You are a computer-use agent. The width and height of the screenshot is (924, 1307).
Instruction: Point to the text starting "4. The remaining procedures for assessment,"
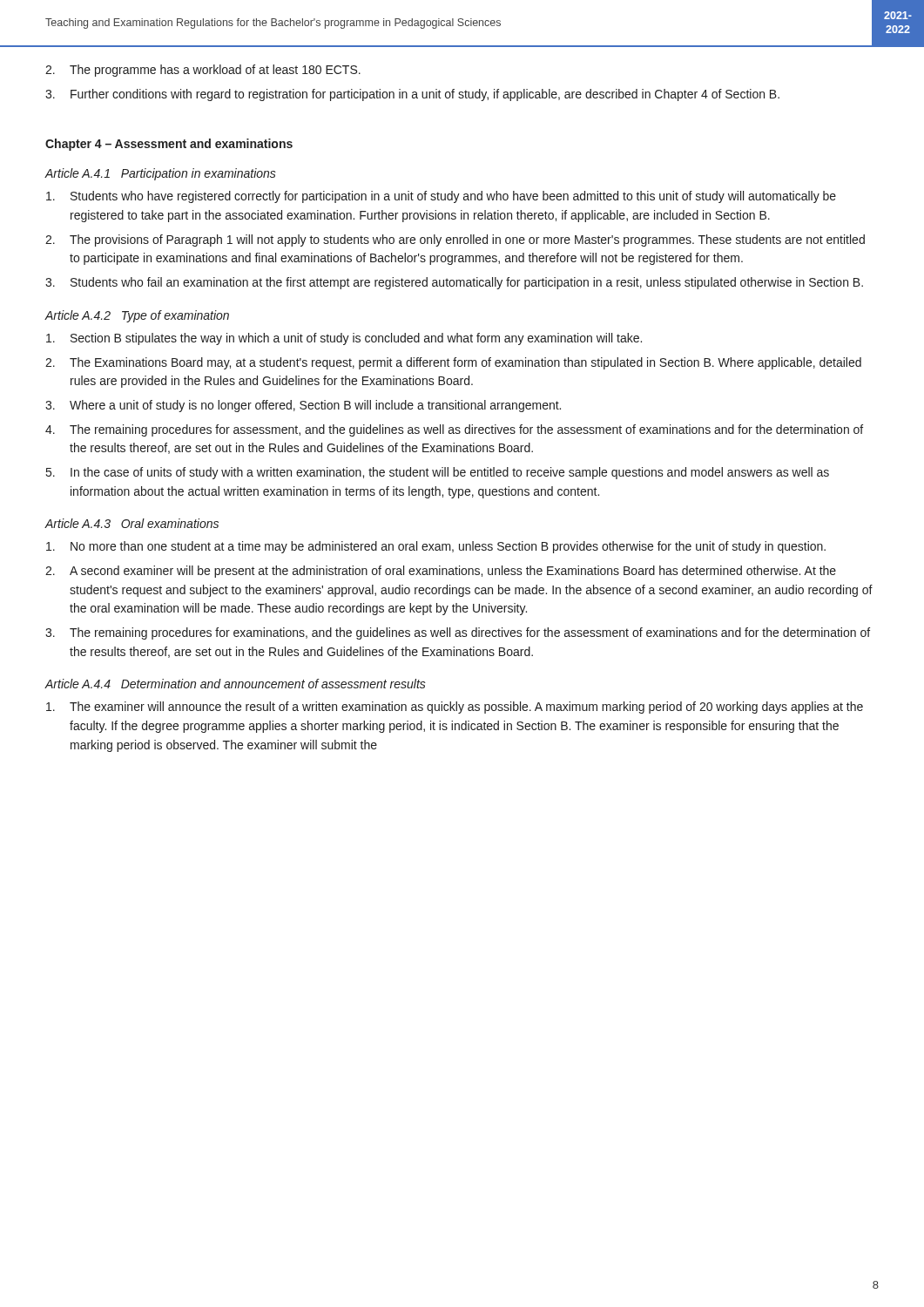pos(462,439)
